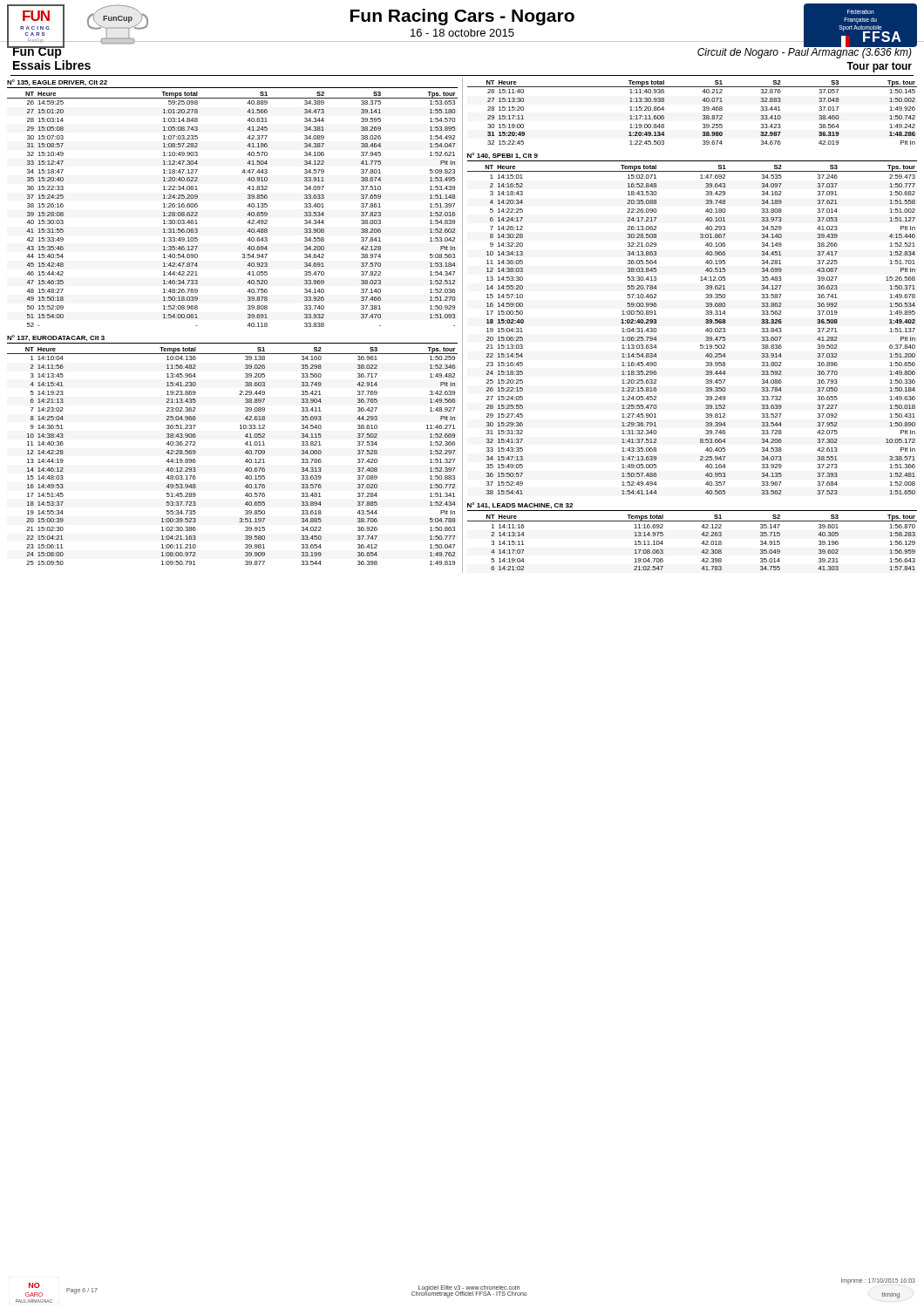
Task: Navigate to the region starting "Circuit de Nogaro"
Action: point(804,52)
